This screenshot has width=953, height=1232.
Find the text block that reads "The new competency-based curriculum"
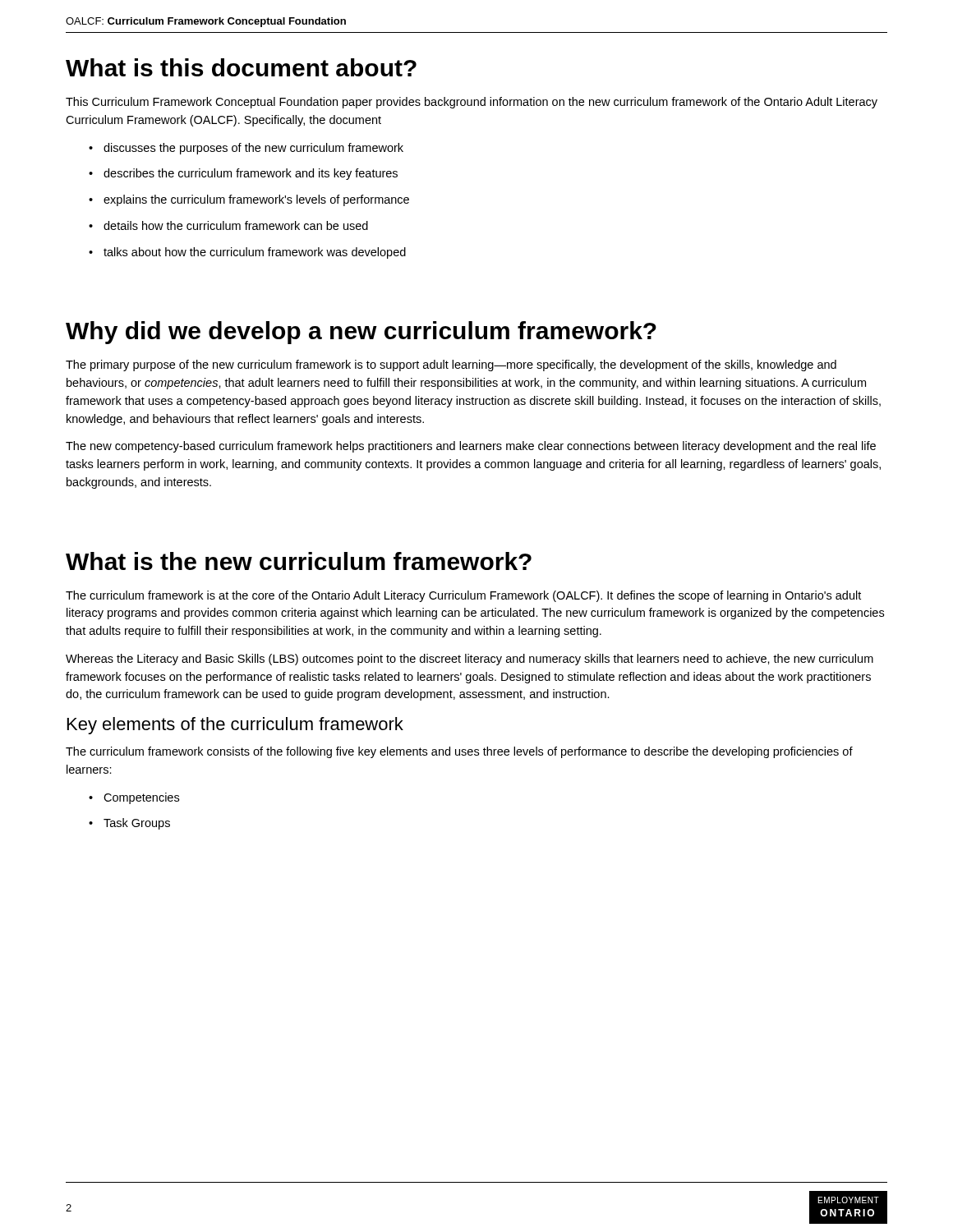coord(476,465)
